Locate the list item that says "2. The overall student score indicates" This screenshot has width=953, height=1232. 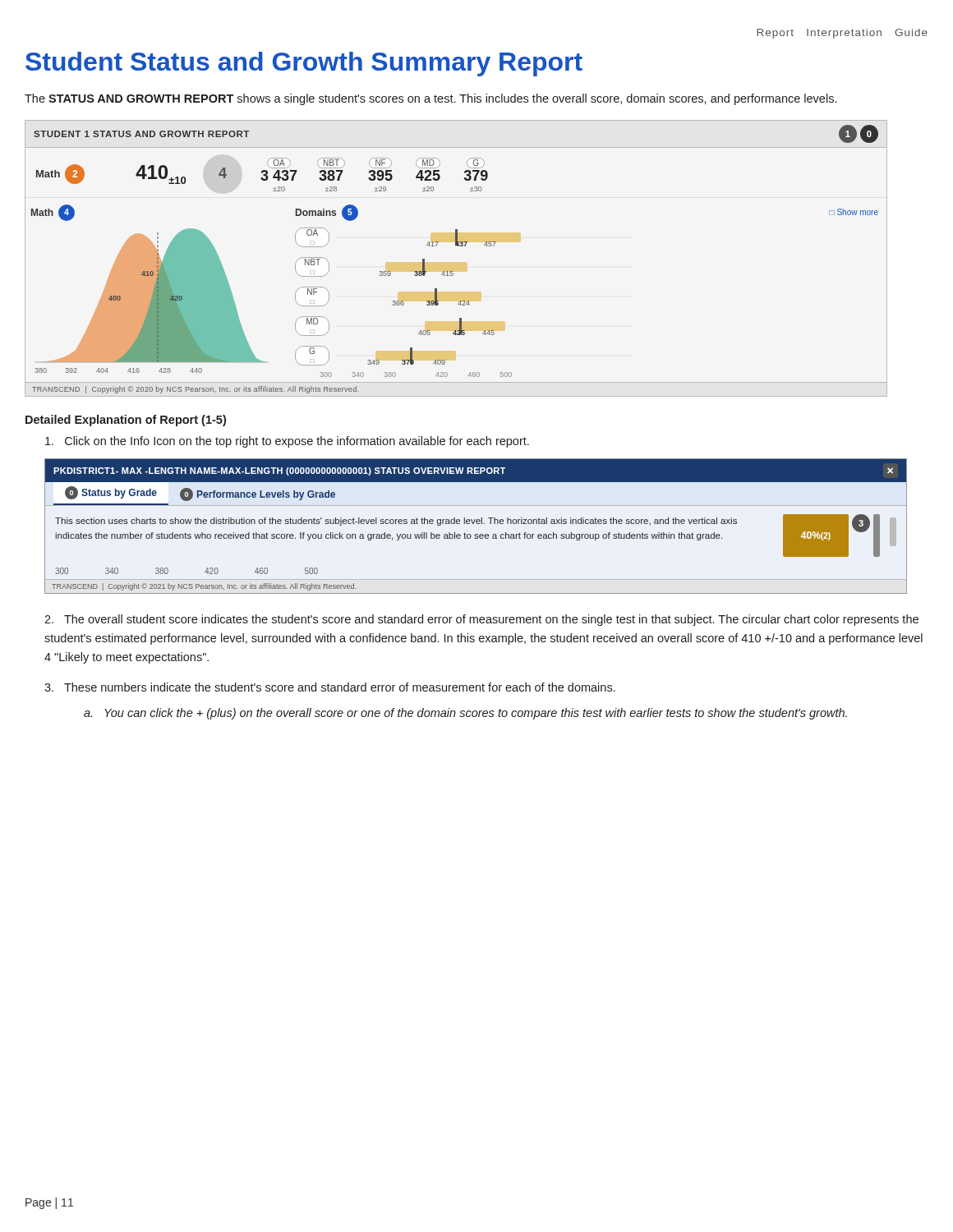pos(484,638)
